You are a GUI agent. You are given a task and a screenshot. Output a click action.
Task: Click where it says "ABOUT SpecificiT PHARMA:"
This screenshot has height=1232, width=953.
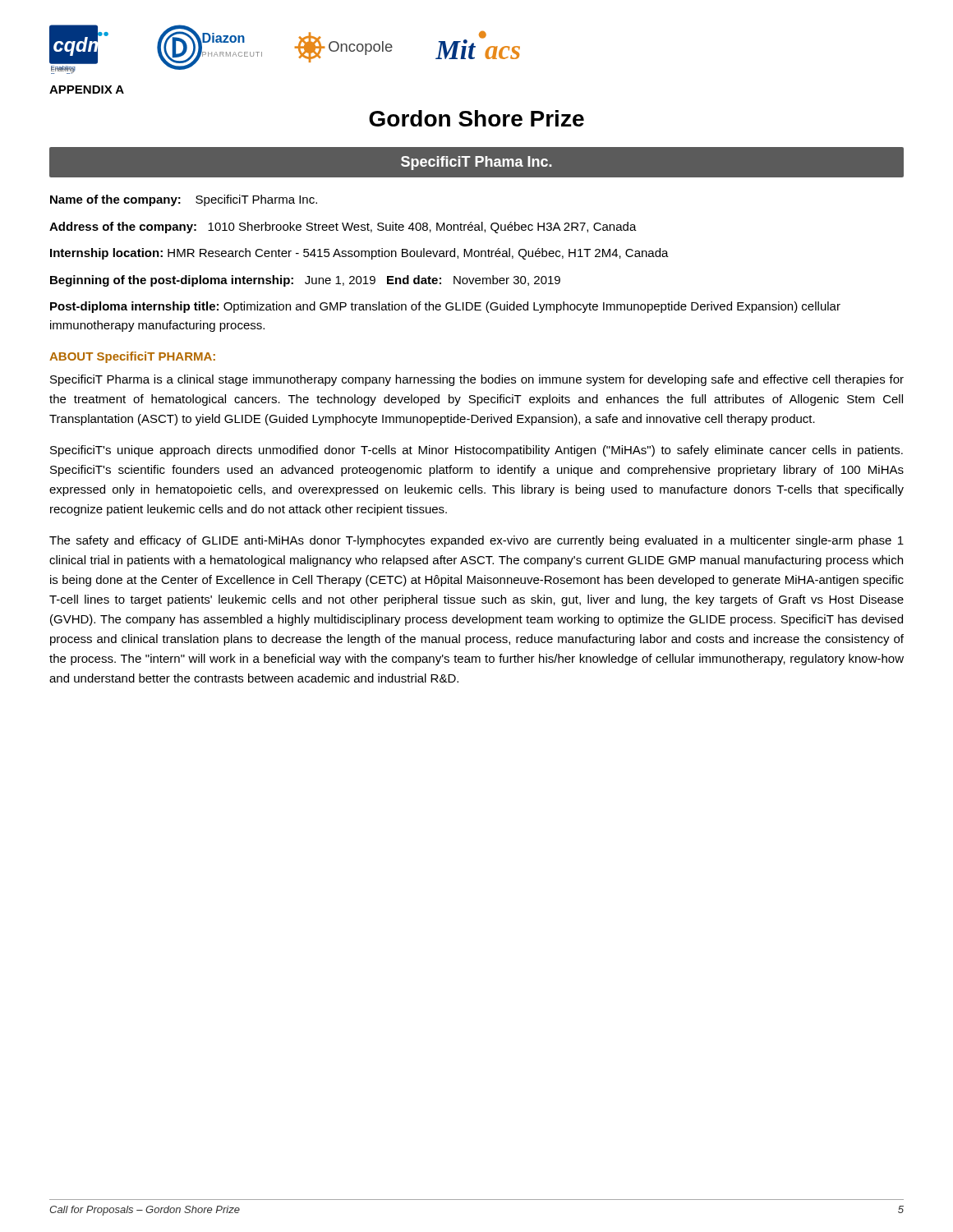tap(133, 356)
